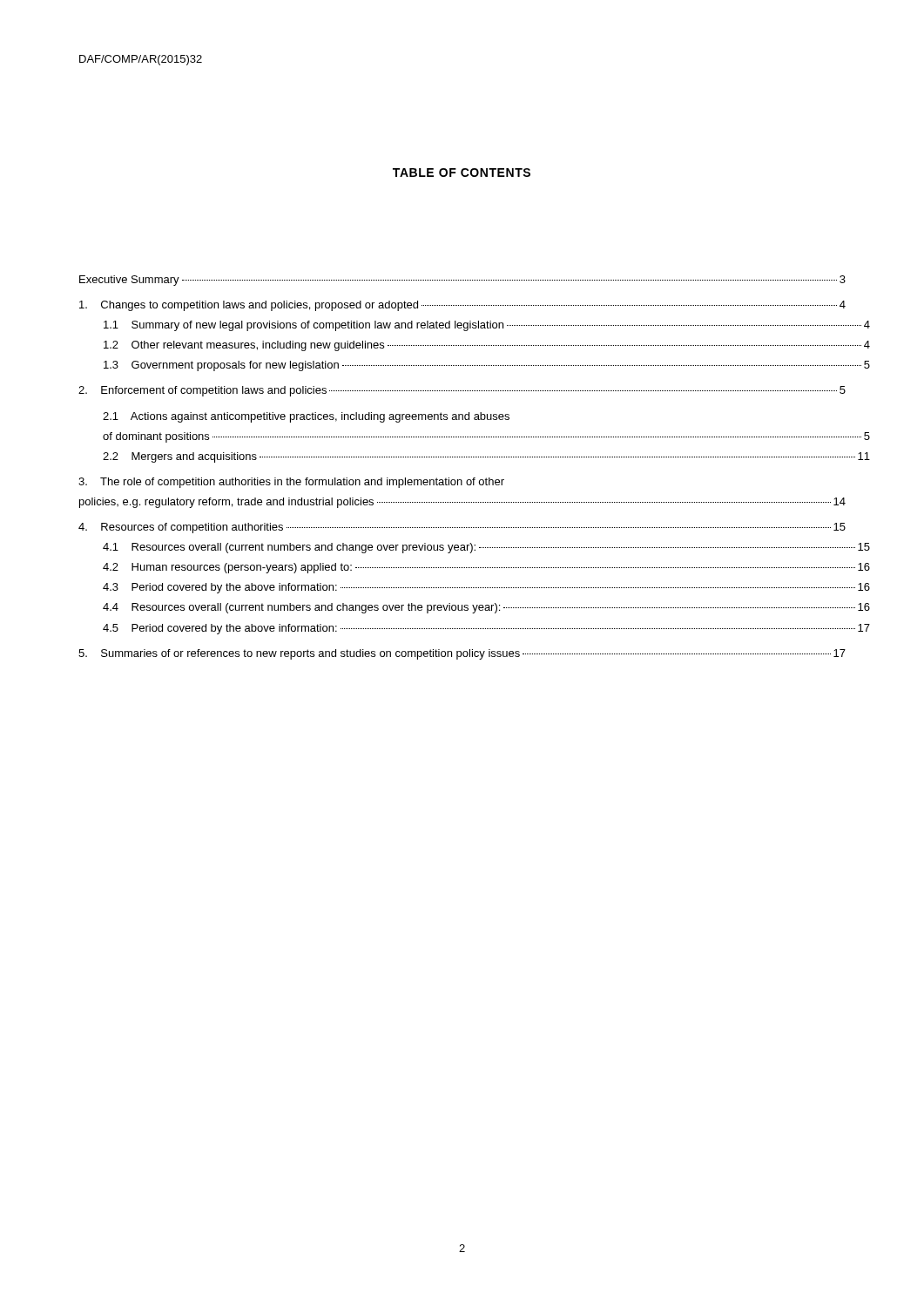
Task: Where is the passage that starts "4.3 Period covered by the above information:"?
Action: coord(486,588)
